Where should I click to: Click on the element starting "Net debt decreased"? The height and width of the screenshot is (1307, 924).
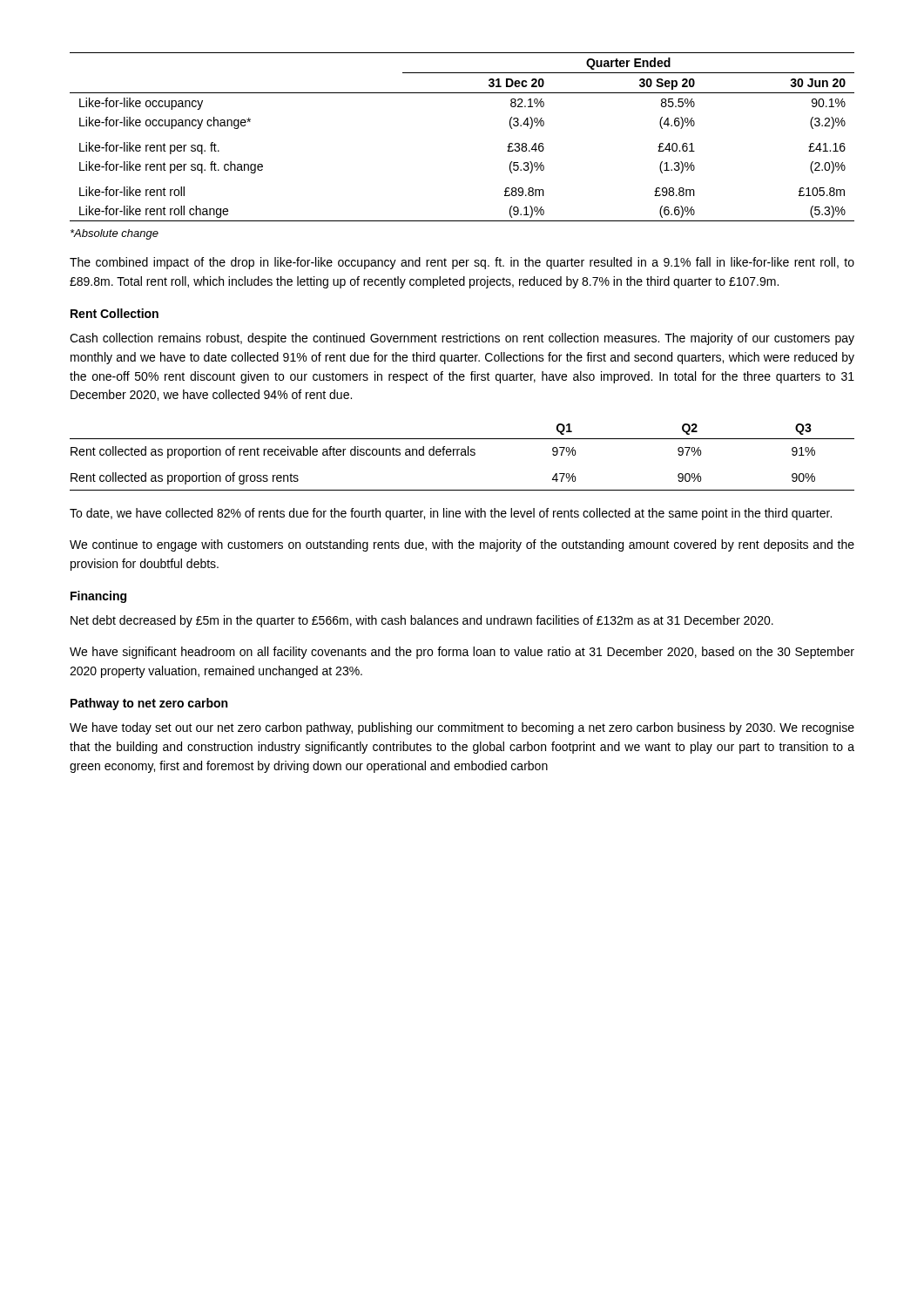(x=422, y=621)
